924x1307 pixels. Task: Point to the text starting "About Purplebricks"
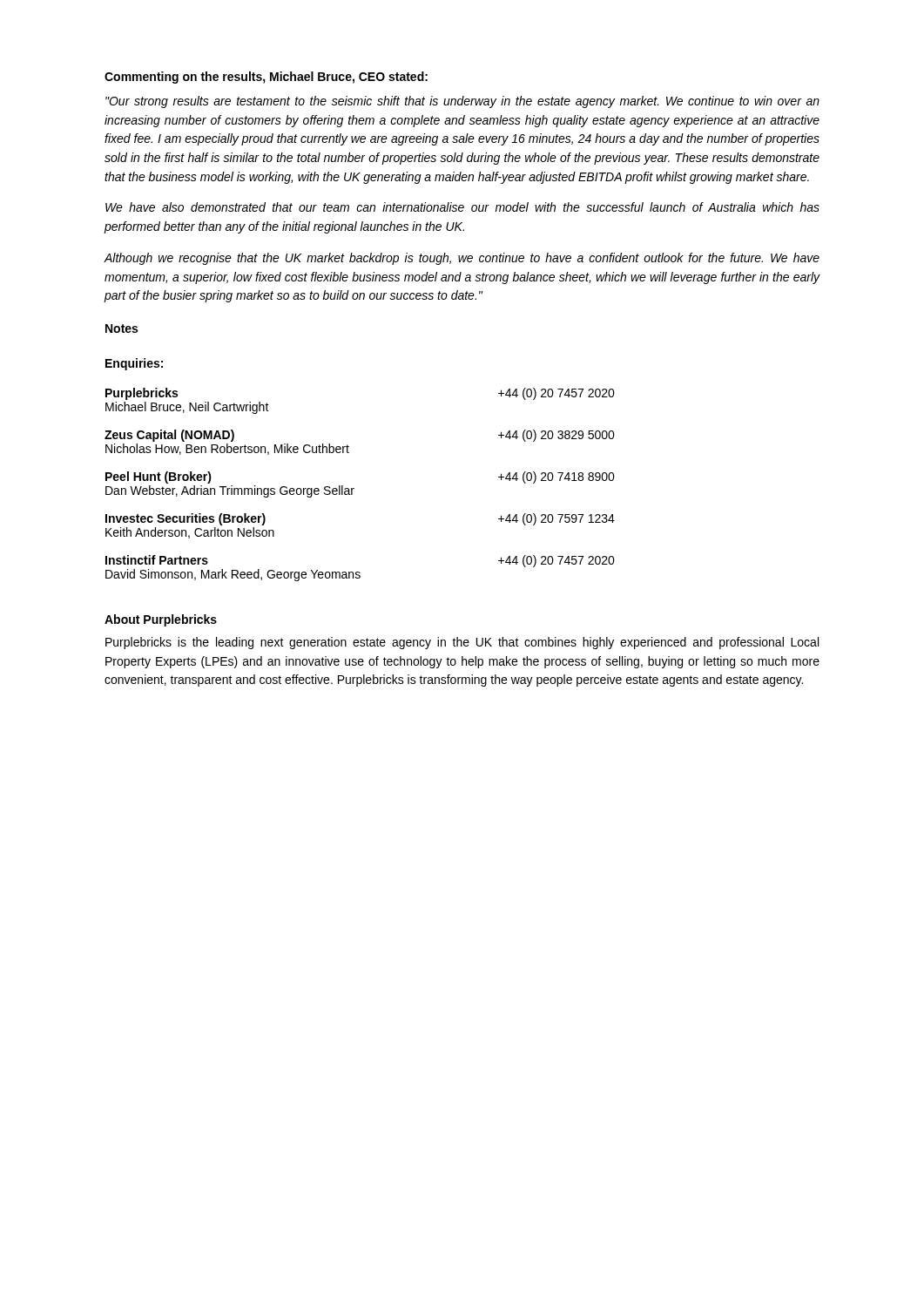point(161,619)
